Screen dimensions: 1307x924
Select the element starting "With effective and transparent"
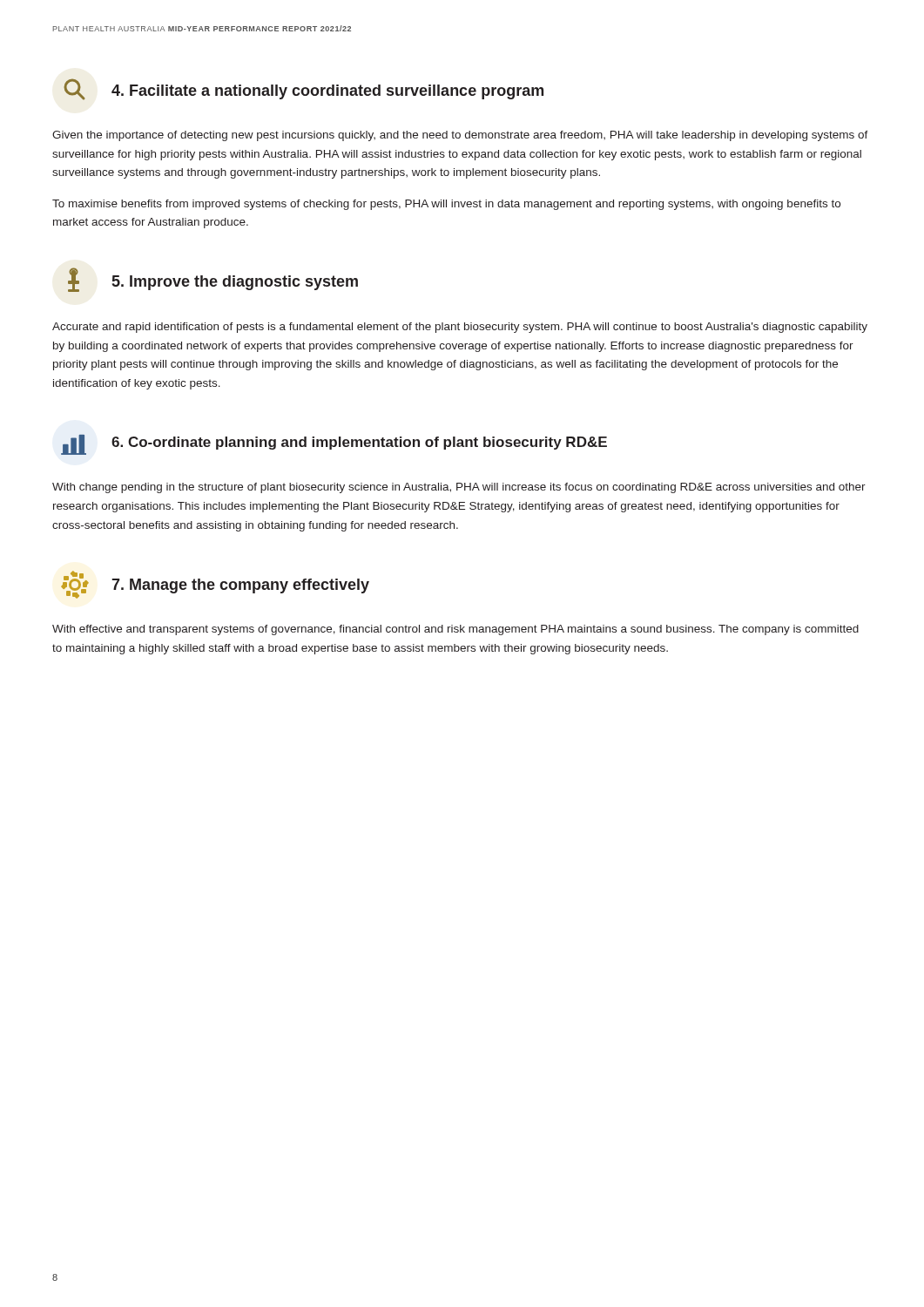point(456,638)
